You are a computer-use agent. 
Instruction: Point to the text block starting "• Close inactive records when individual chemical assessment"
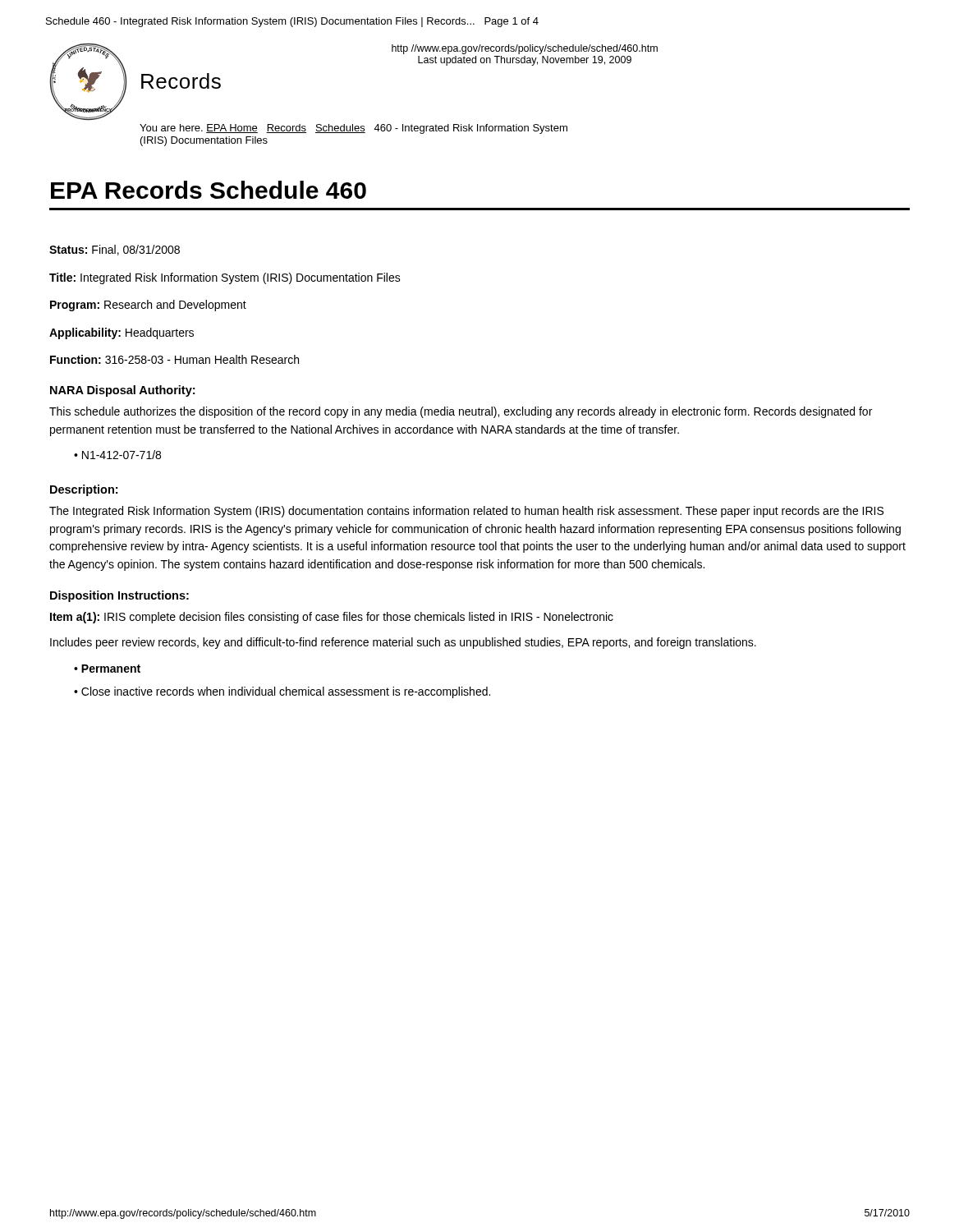[283, 691]
